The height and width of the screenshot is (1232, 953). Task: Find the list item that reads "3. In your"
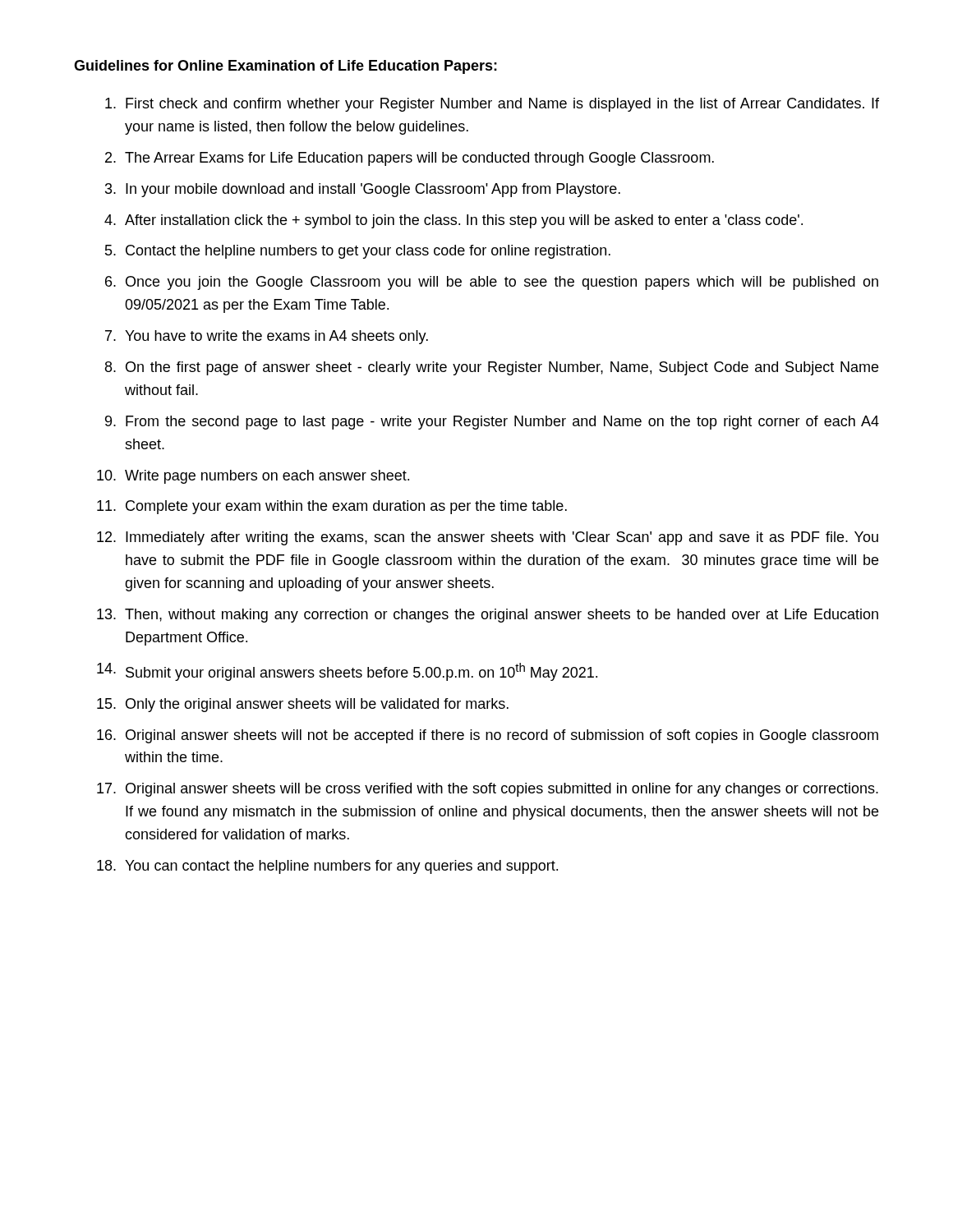click(x=476, y=189)
